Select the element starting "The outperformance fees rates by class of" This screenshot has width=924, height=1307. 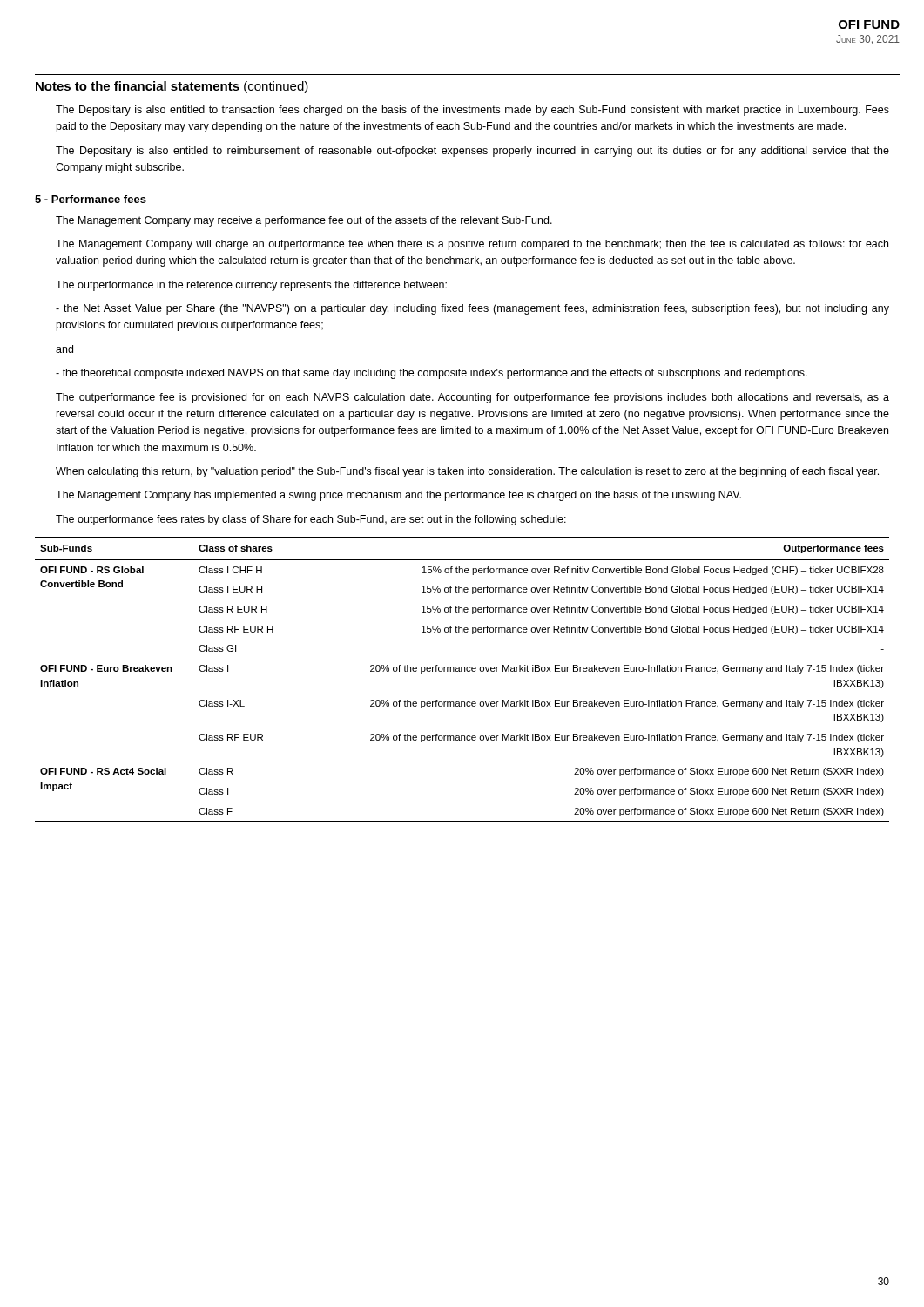point(311,519)
